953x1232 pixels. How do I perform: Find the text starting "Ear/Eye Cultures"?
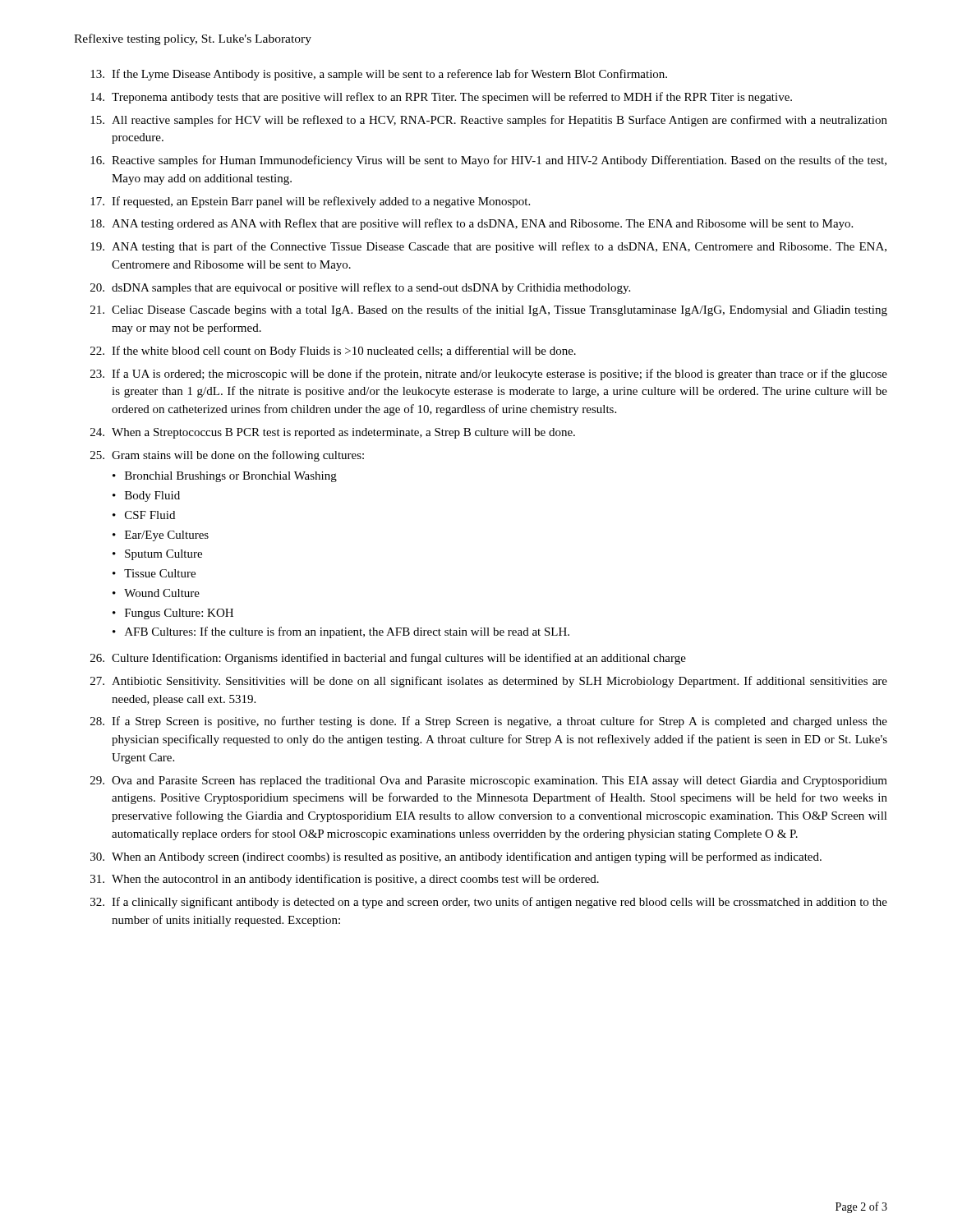tap(167, 534)
